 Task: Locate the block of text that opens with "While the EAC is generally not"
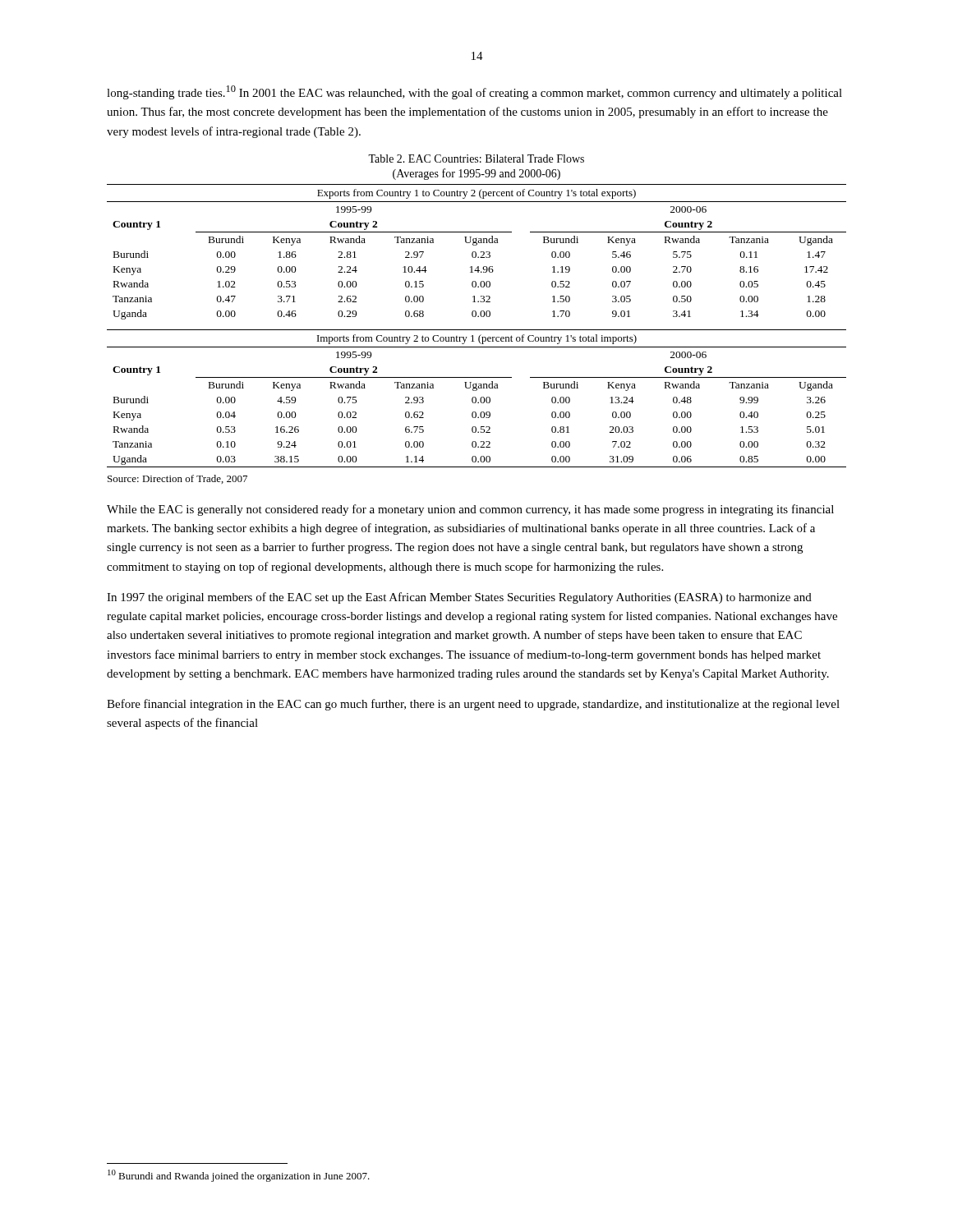coord(471,538)
